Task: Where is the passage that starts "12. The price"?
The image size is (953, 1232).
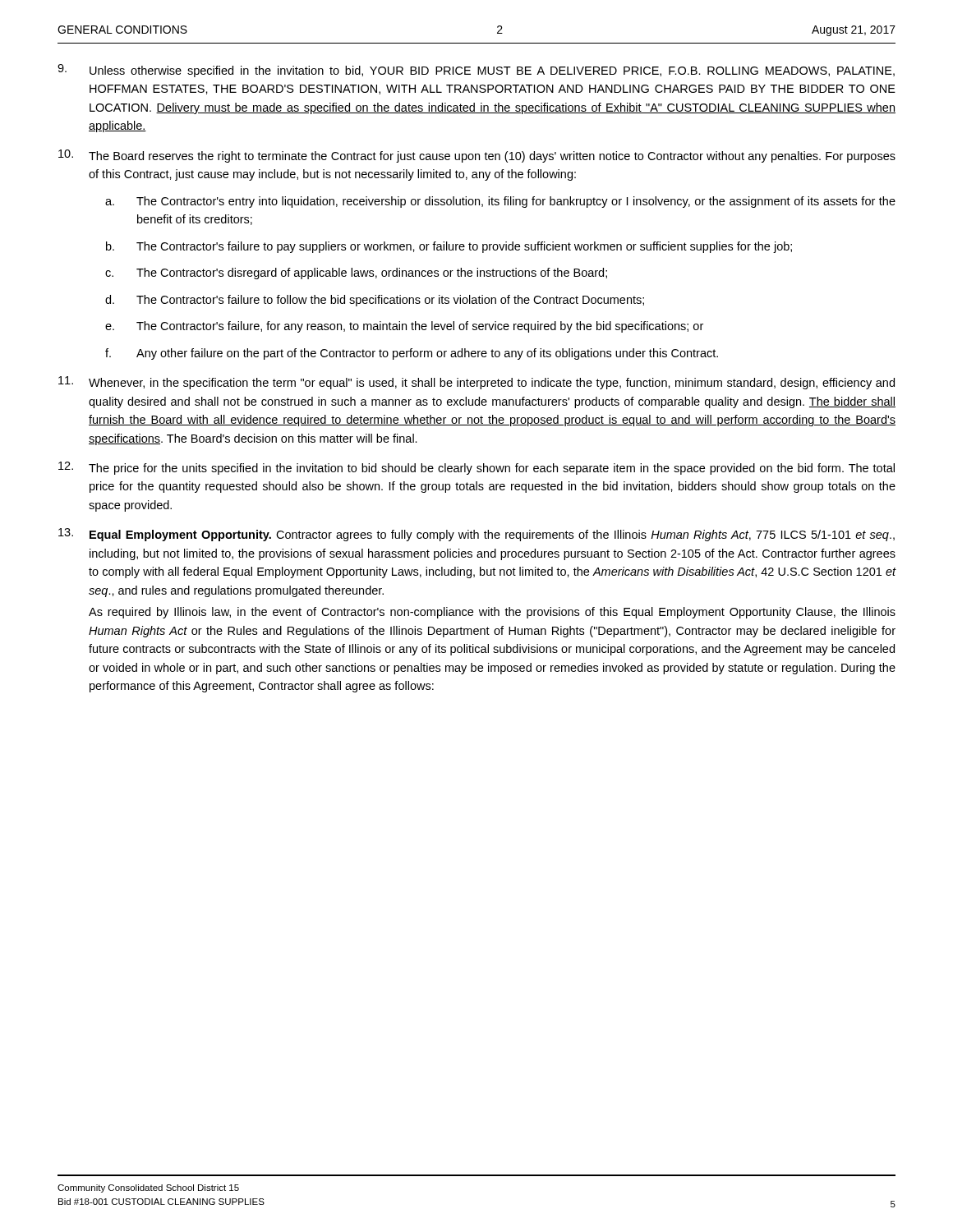Action: pos(476,487)
